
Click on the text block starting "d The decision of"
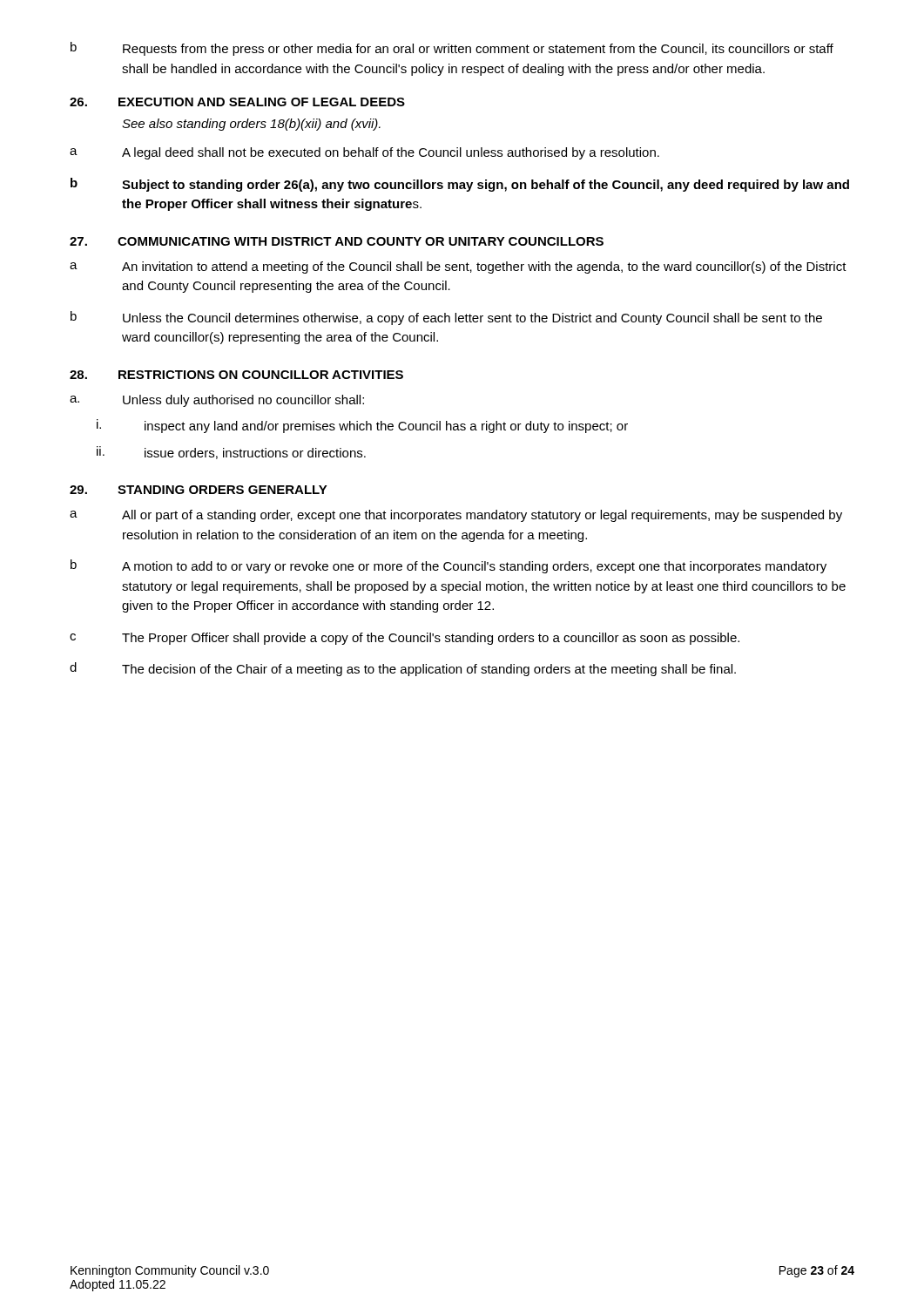(x=462, y=669)
